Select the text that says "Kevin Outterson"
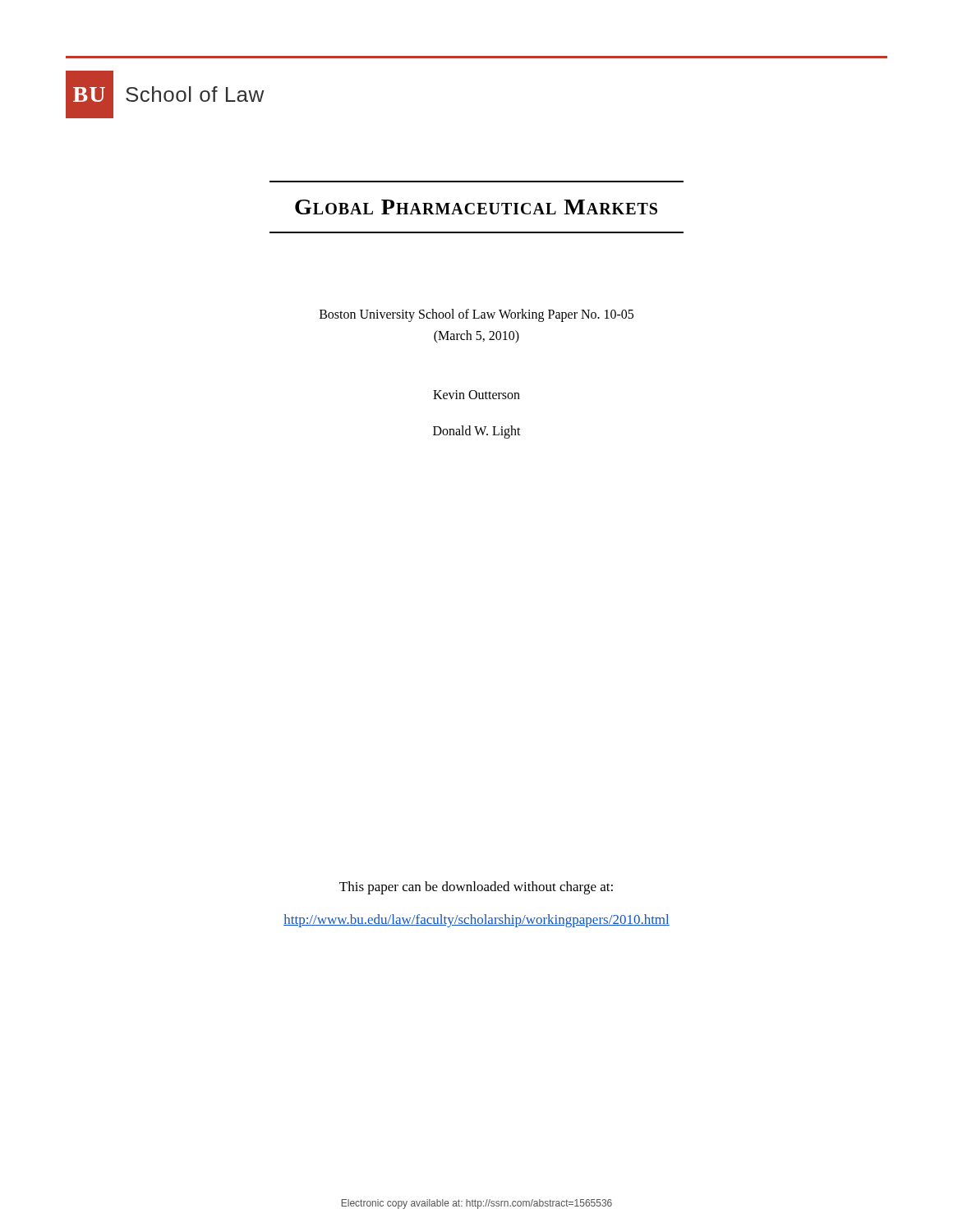Image resolution: width=953 pixels, height=1232 pixels. [x=476, y=395]
